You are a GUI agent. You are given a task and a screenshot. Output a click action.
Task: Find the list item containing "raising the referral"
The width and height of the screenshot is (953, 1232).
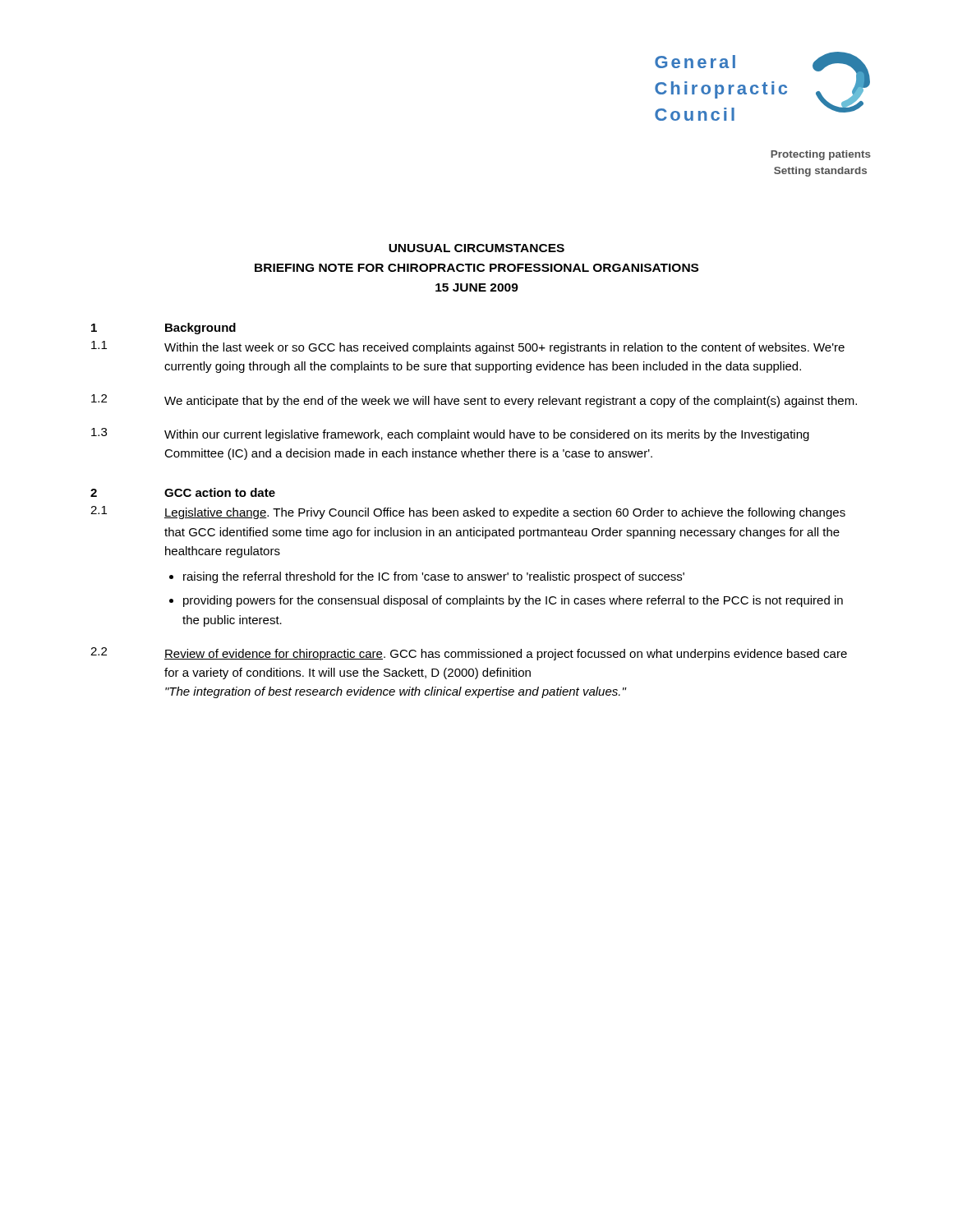(x=434, y=576)
